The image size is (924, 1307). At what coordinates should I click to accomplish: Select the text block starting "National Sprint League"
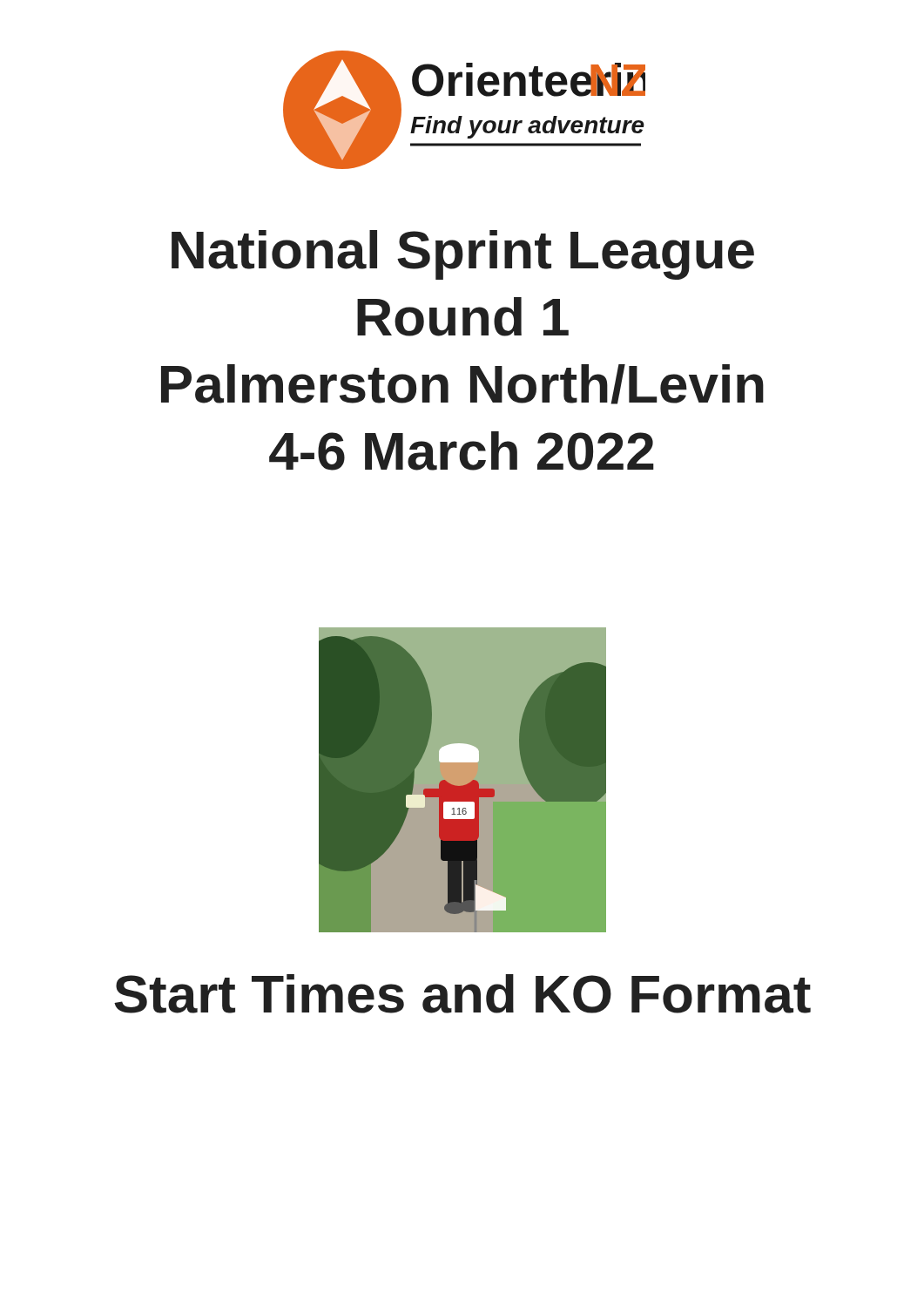[x=462, y=351]
